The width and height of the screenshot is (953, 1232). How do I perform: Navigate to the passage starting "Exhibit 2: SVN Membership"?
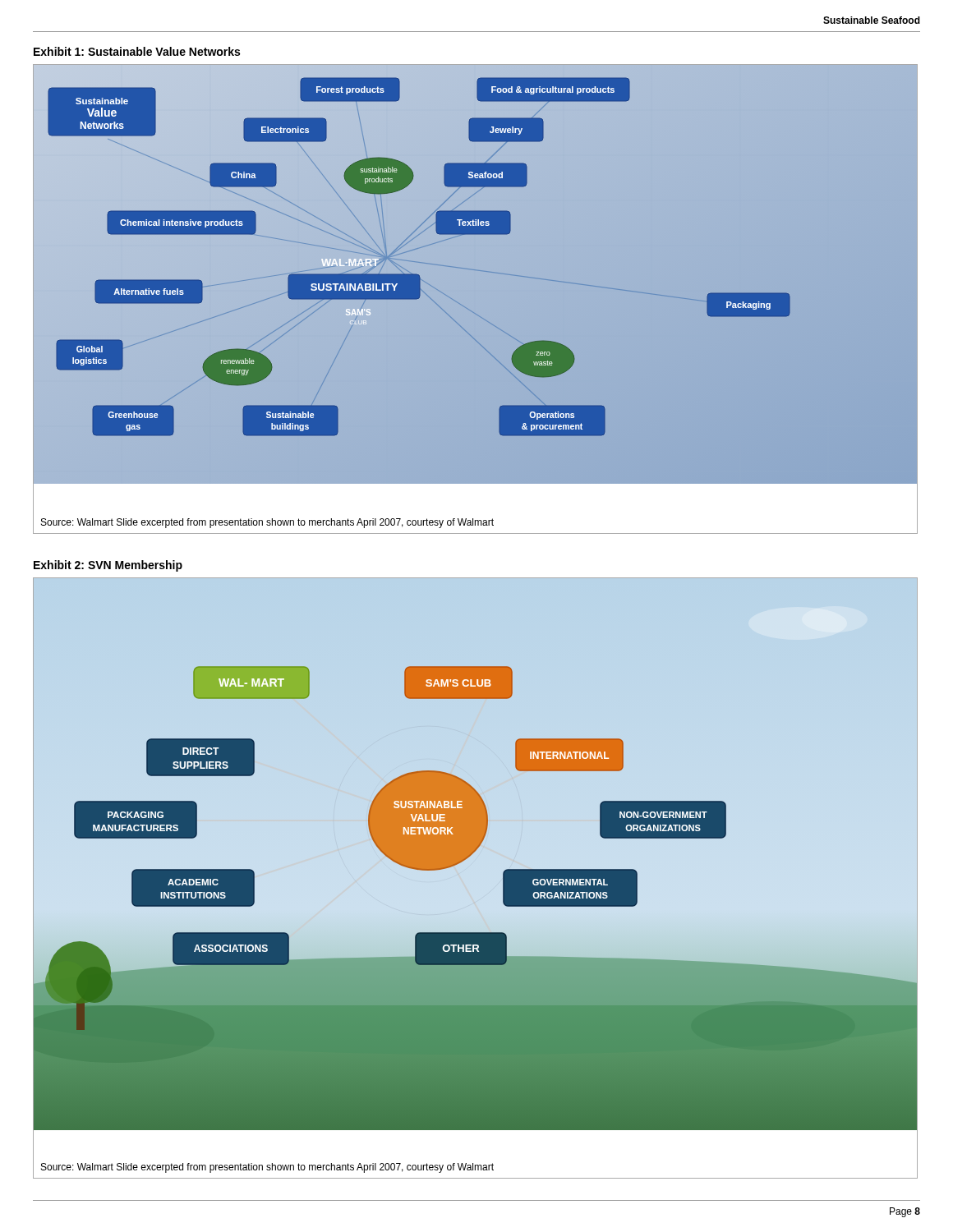(x=108, y=565)
